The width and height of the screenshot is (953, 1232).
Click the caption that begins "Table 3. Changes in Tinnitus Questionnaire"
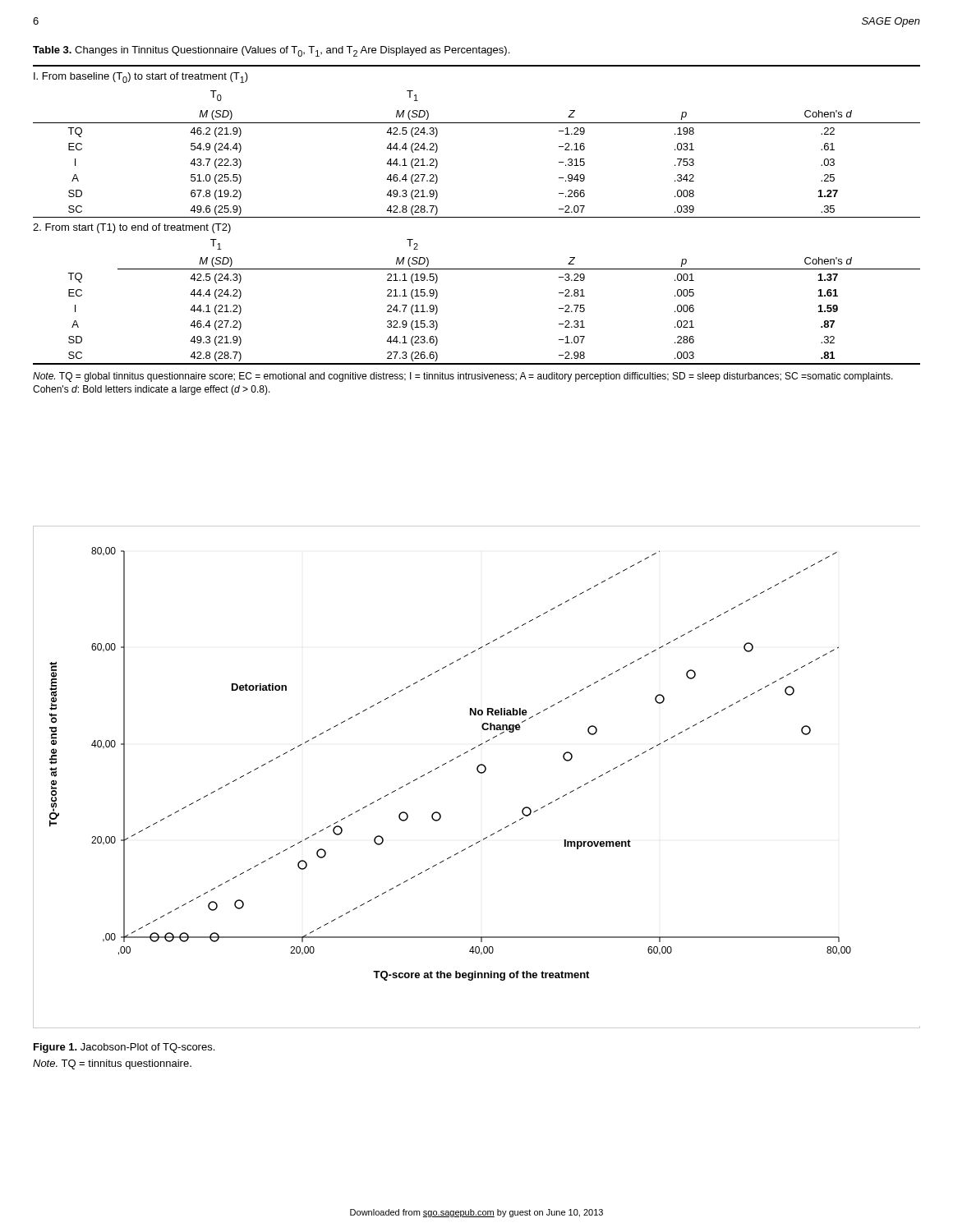(x=272, y=51)
